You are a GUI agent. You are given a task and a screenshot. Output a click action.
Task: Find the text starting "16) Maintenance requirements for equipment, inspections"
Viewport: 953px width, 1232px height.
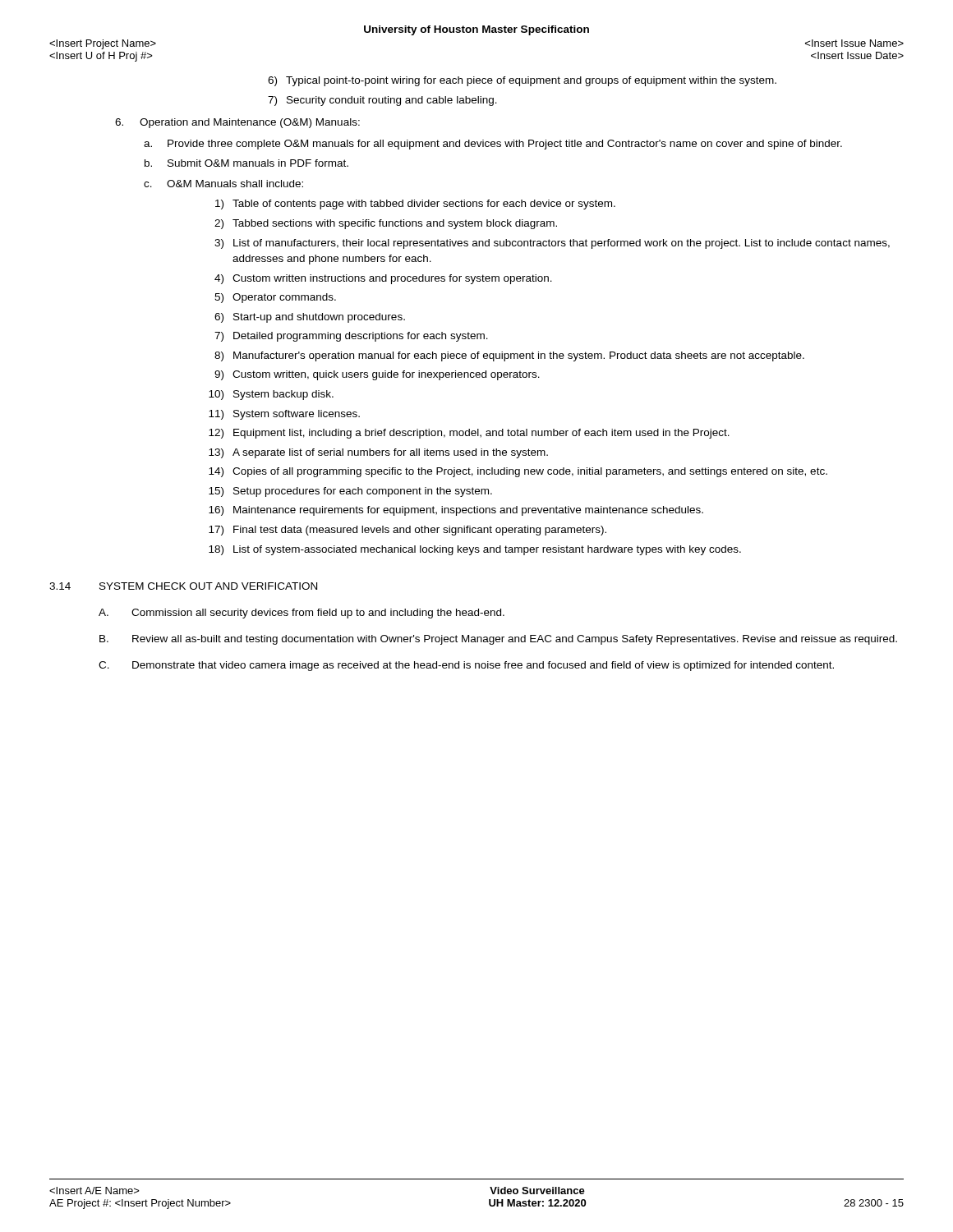coord(449,510)
